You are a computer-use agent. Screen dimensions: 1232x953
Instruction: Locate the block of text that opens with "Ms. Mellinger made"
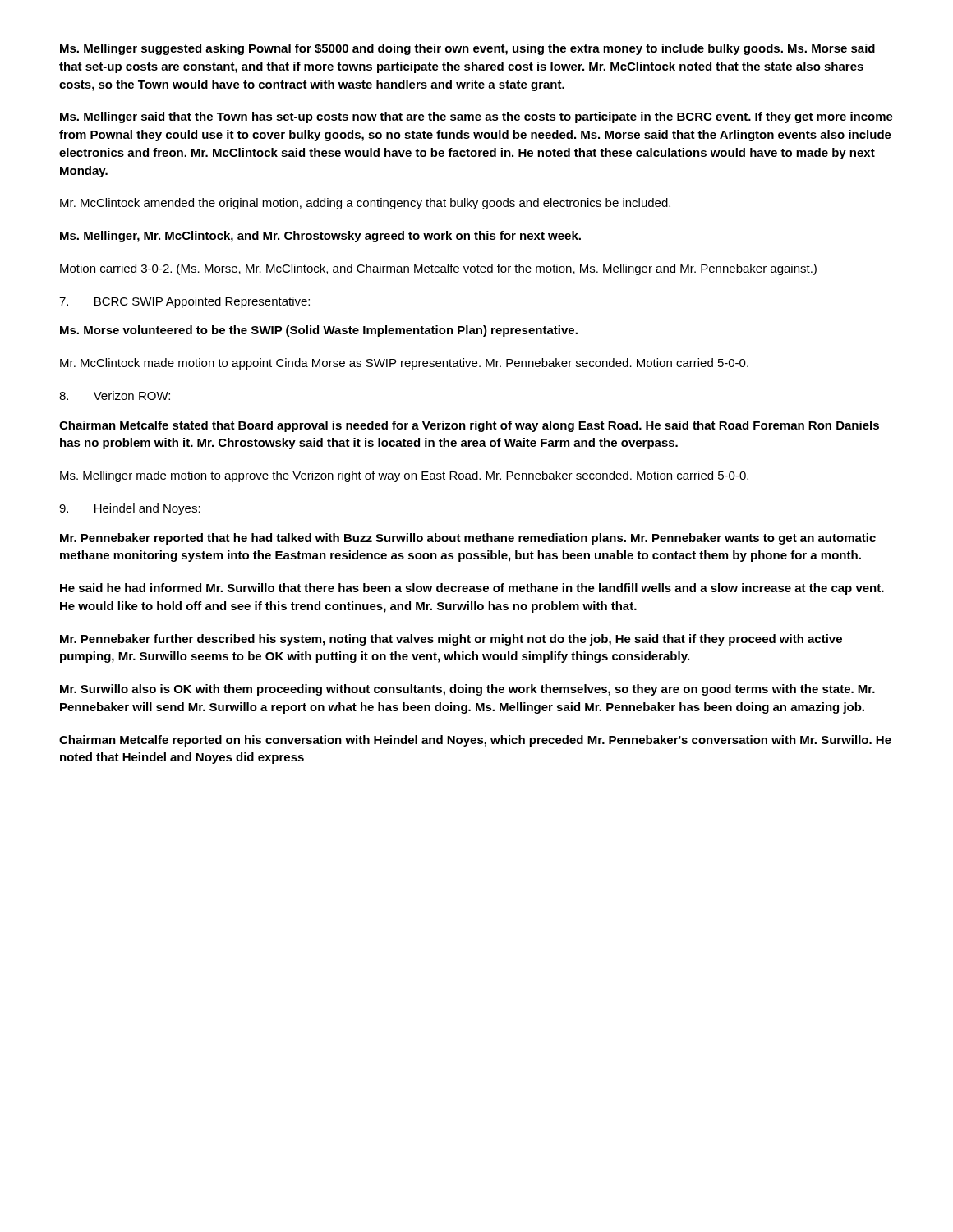pyautogui.click(x=404, y=475)
